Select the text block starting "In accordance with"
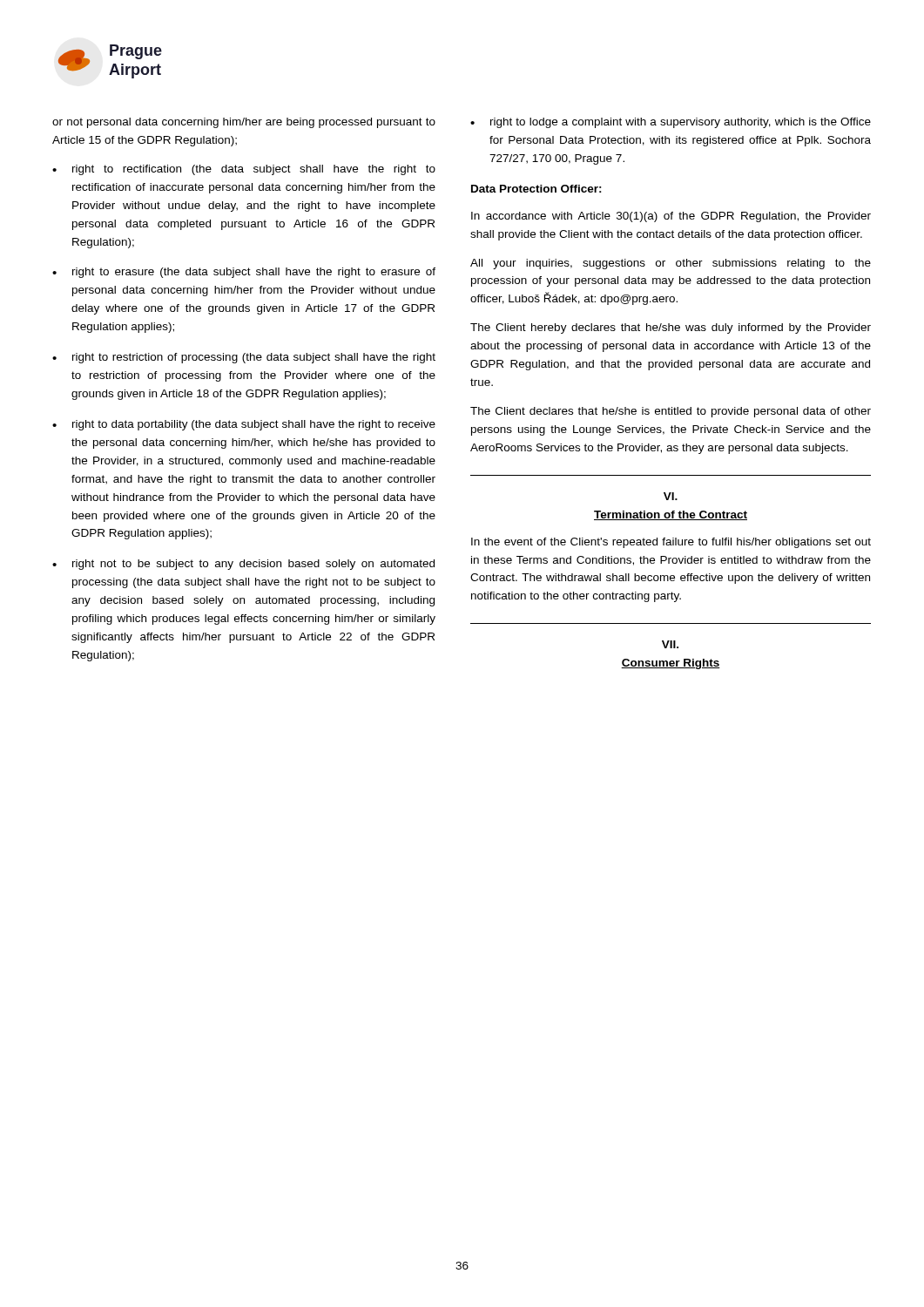Image resolution: width=924 pixels, height=1307 pixels. tap(671, 224)
